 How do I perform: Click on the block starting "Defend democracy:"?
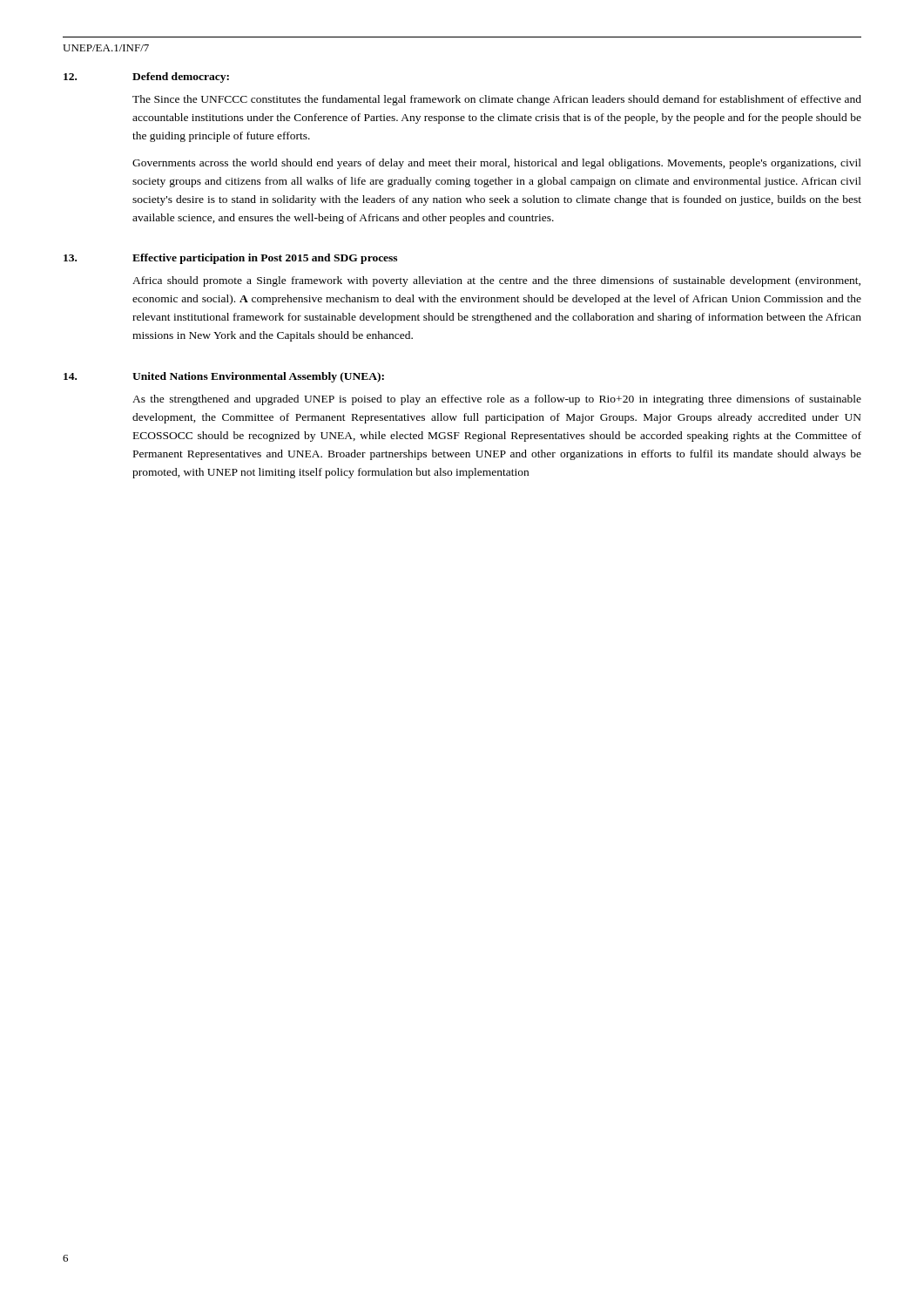click(x=181, y=76)
